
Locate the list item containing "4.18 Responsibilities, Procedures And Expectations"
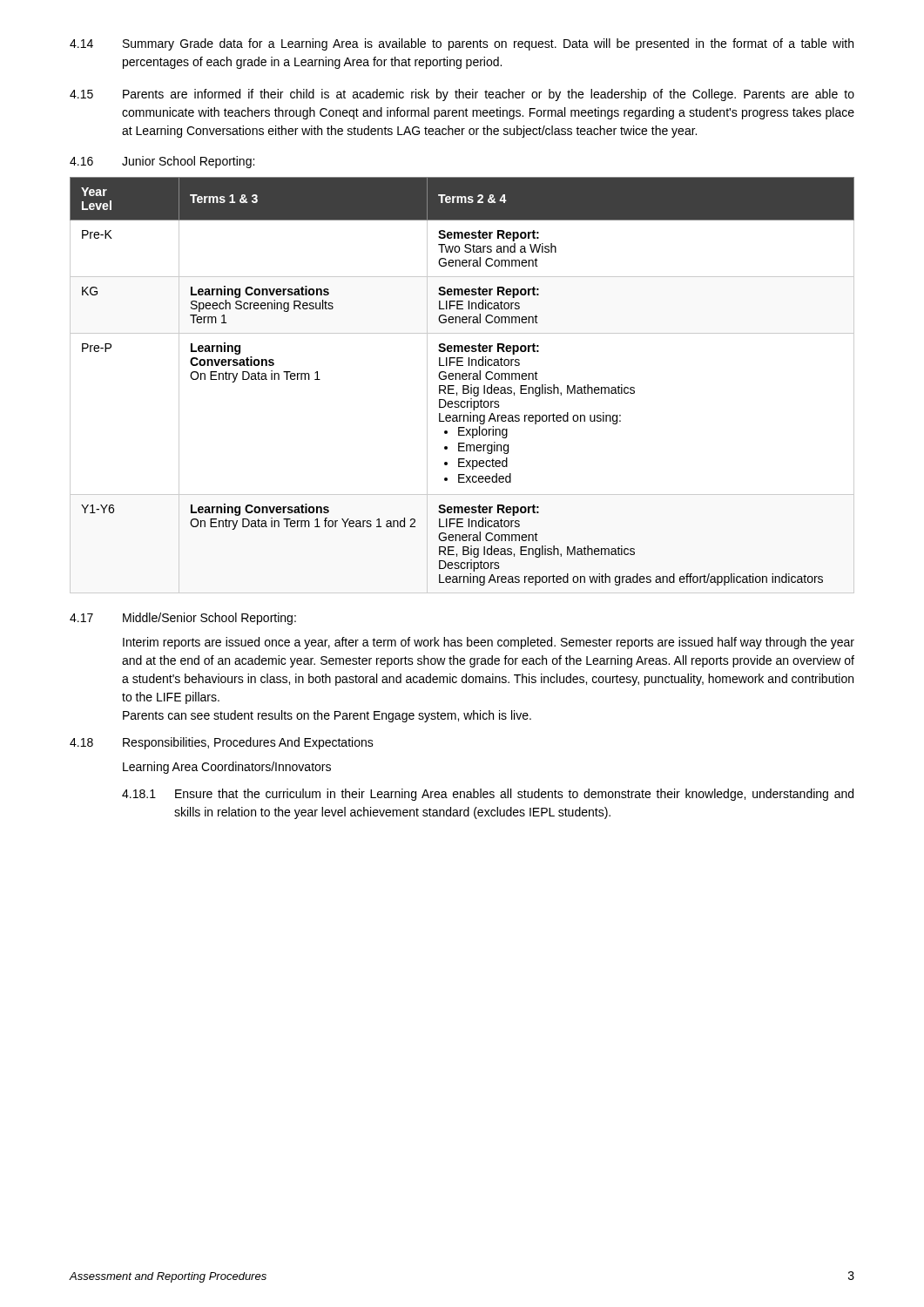(222, 742)
